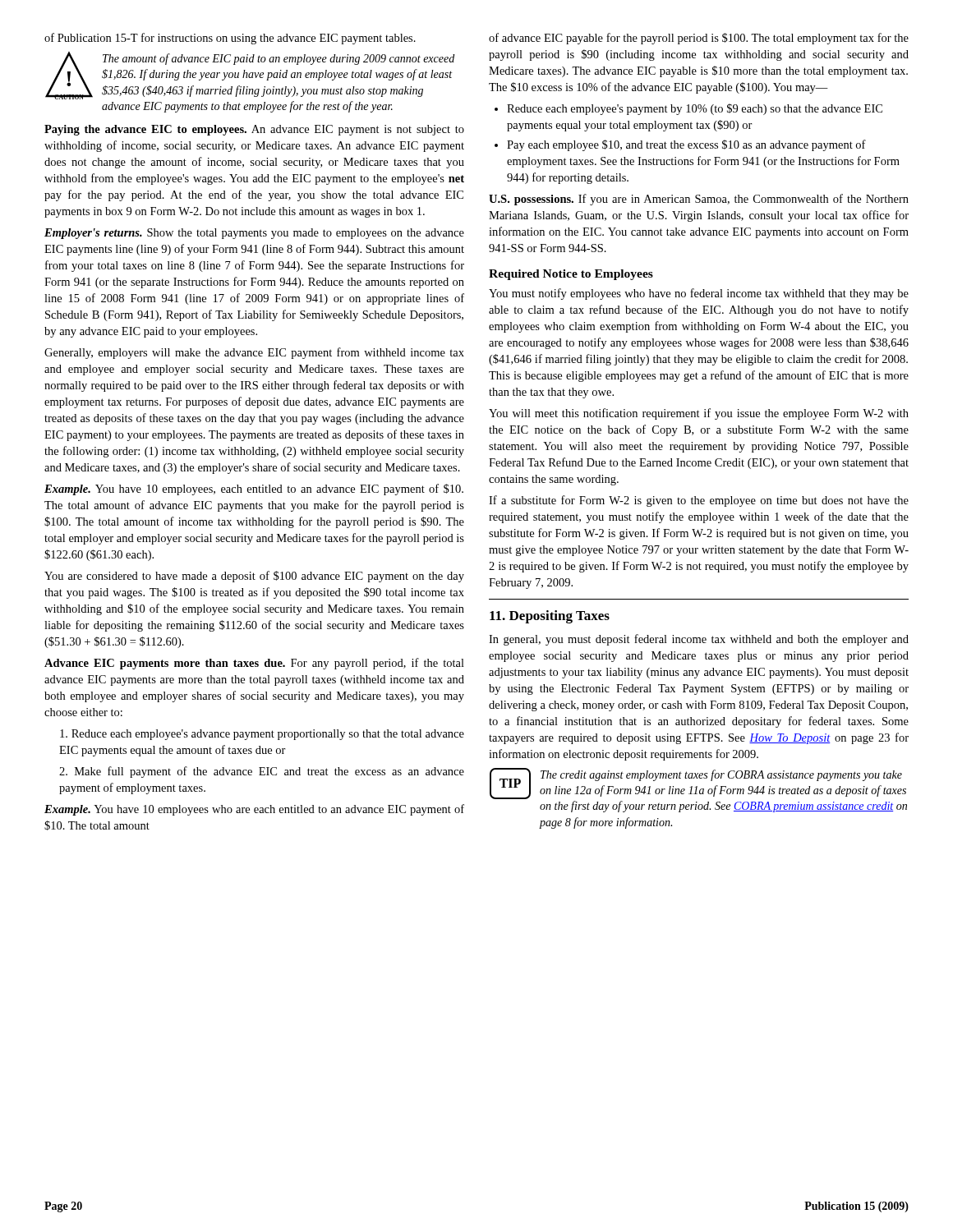The width and height of the screenshot is (953, 1232).
Task: Find the region starting "Required Notice to"
Action: (571, 273)
